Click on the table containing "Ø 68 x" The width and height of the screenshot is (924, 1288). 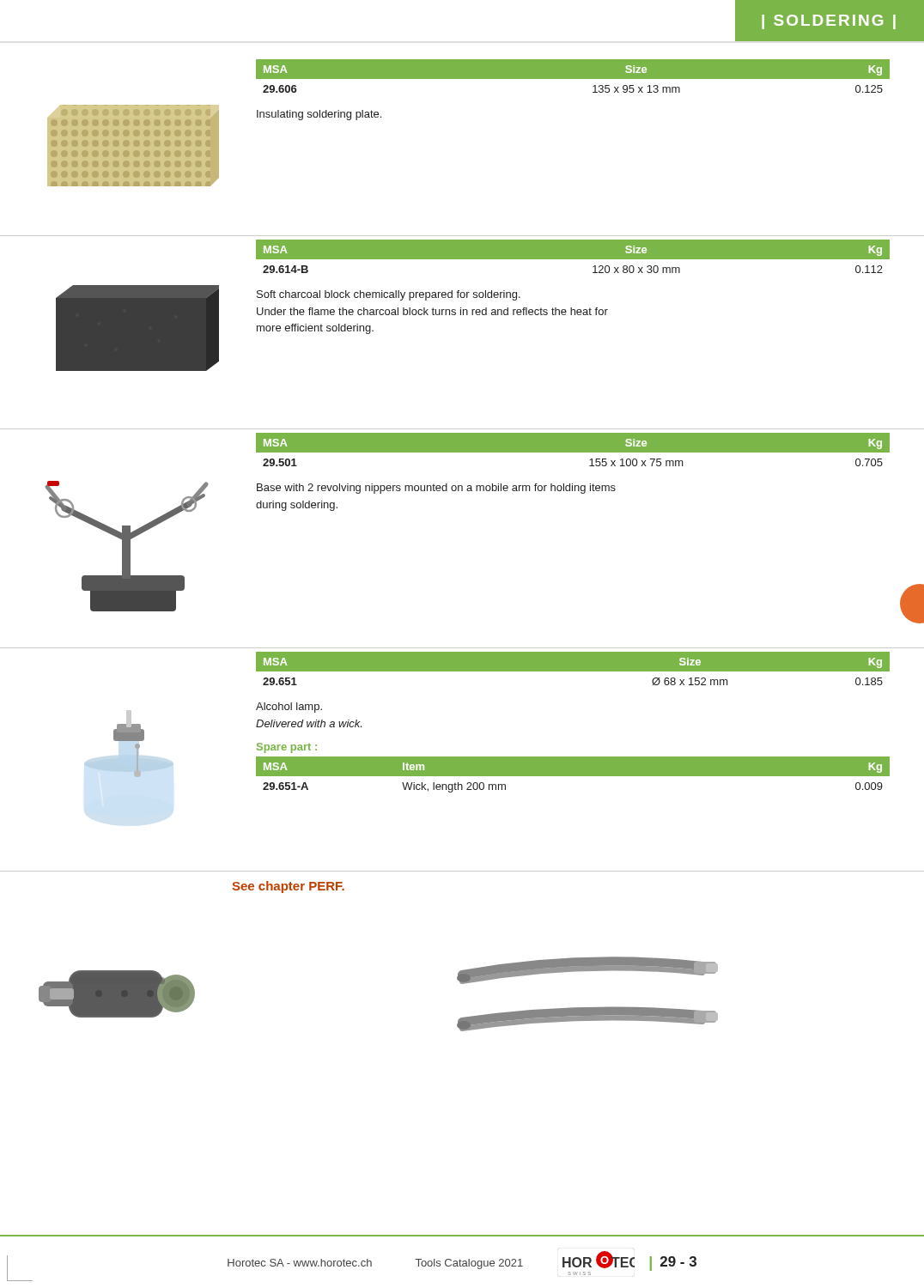573,671
